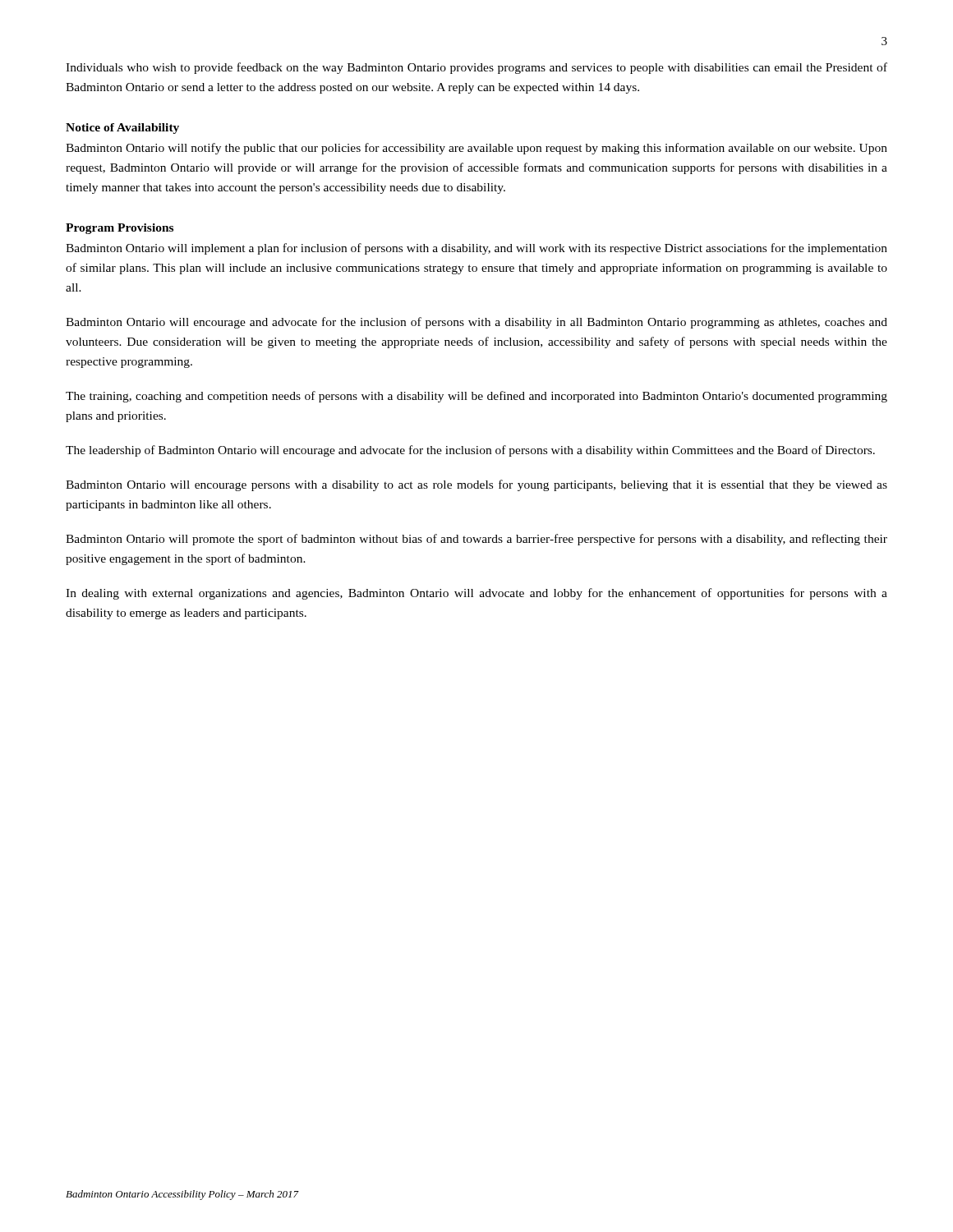Find the text starting "The leadership of Badminton Ontario will"

[471, 450]
